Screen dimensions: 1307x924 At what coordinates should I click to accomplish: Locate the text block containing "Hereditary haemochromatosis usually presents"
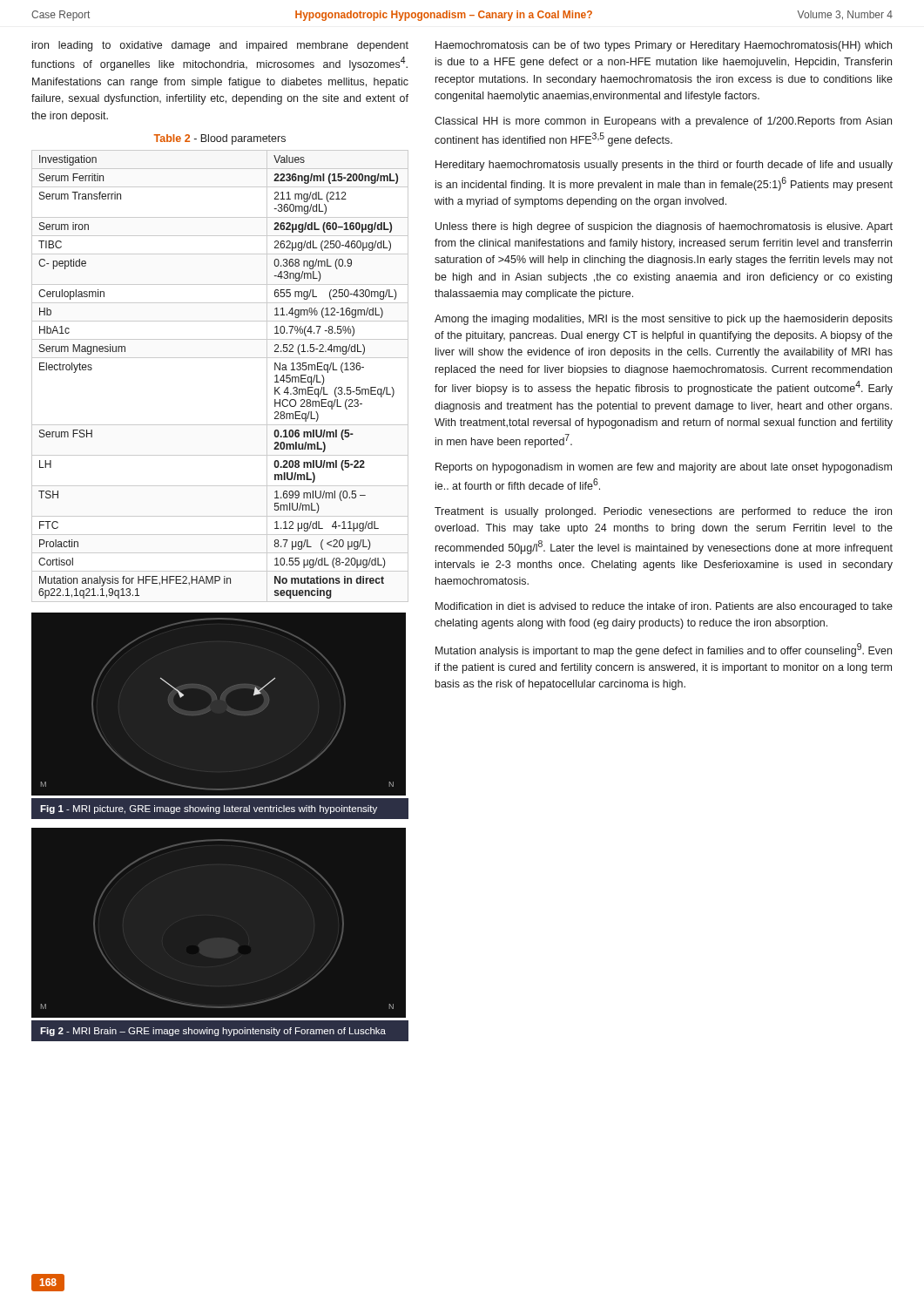pyautogui.click(x=664, y=183)
